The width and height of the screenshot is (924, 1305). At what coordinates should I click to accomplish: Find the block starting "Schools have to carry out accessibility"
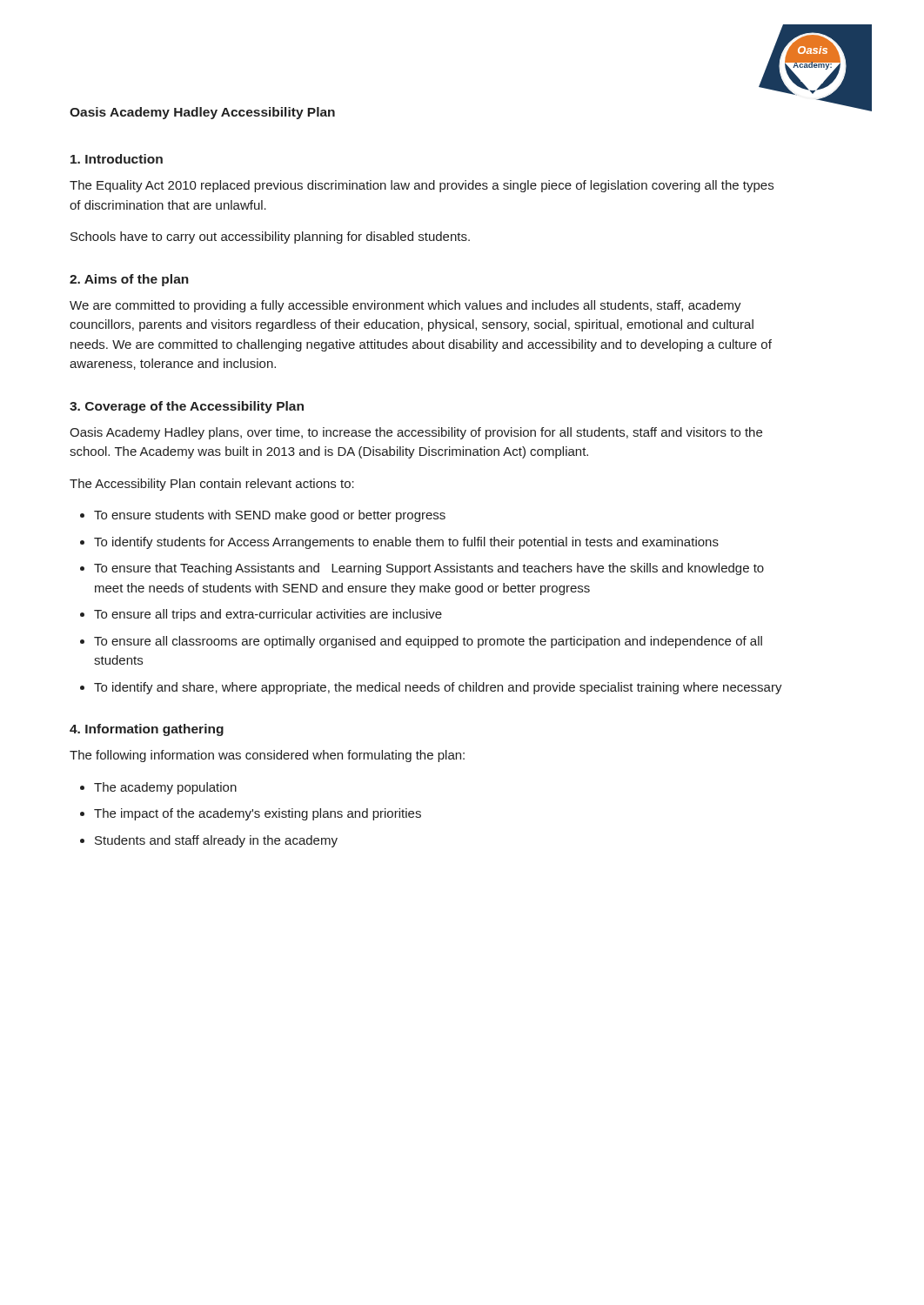click(270, 236)
